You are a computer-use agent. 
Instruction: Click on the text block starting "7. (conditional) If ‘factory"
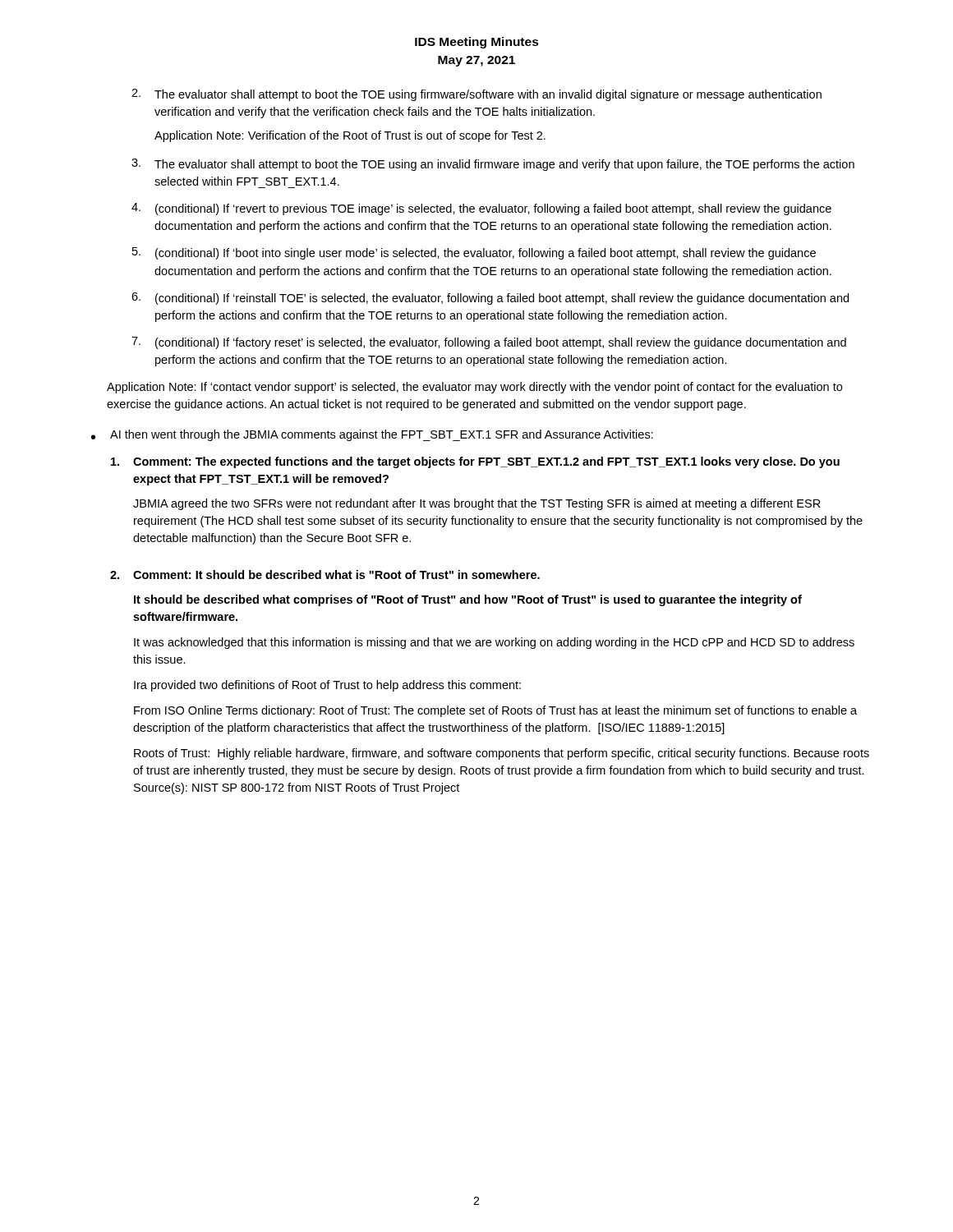pyautogui.click(x=501, y=351)
